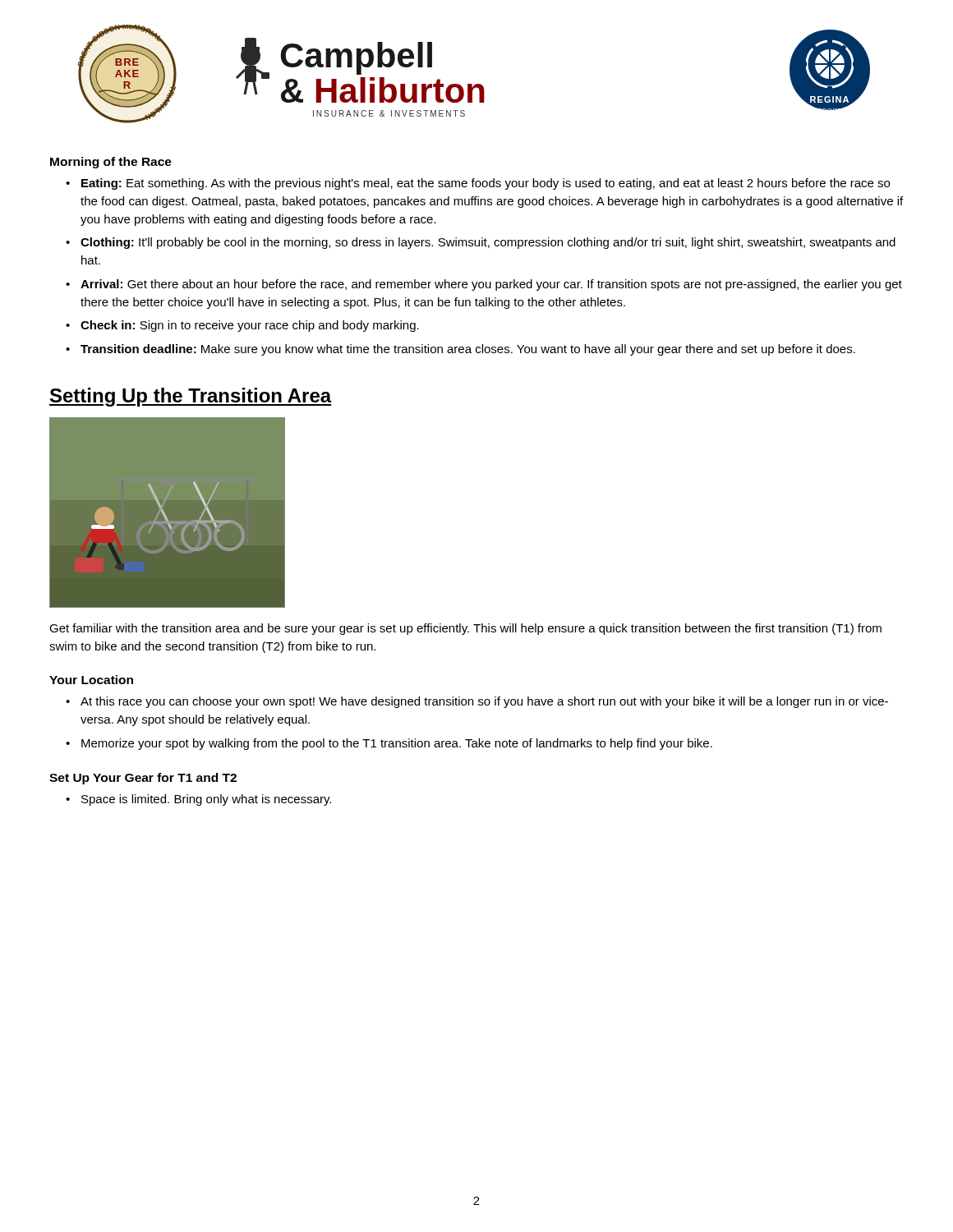Point to the region starting "Your Location"
Screen dimensions: 1232x953
click(92, 680)
